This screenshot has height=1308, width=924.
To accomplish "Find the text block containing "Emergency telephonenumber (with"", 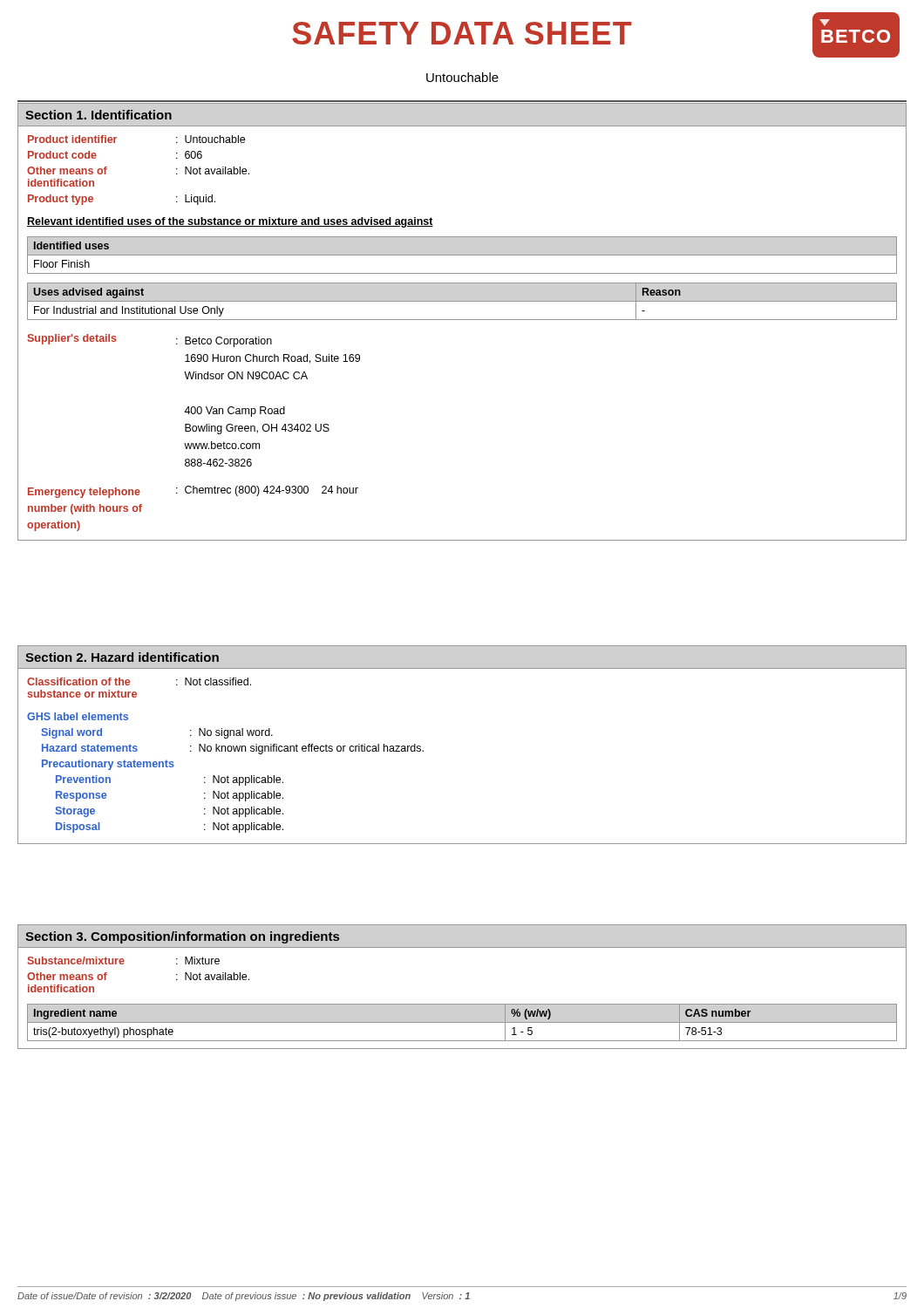I will click(x=193, y=492).
